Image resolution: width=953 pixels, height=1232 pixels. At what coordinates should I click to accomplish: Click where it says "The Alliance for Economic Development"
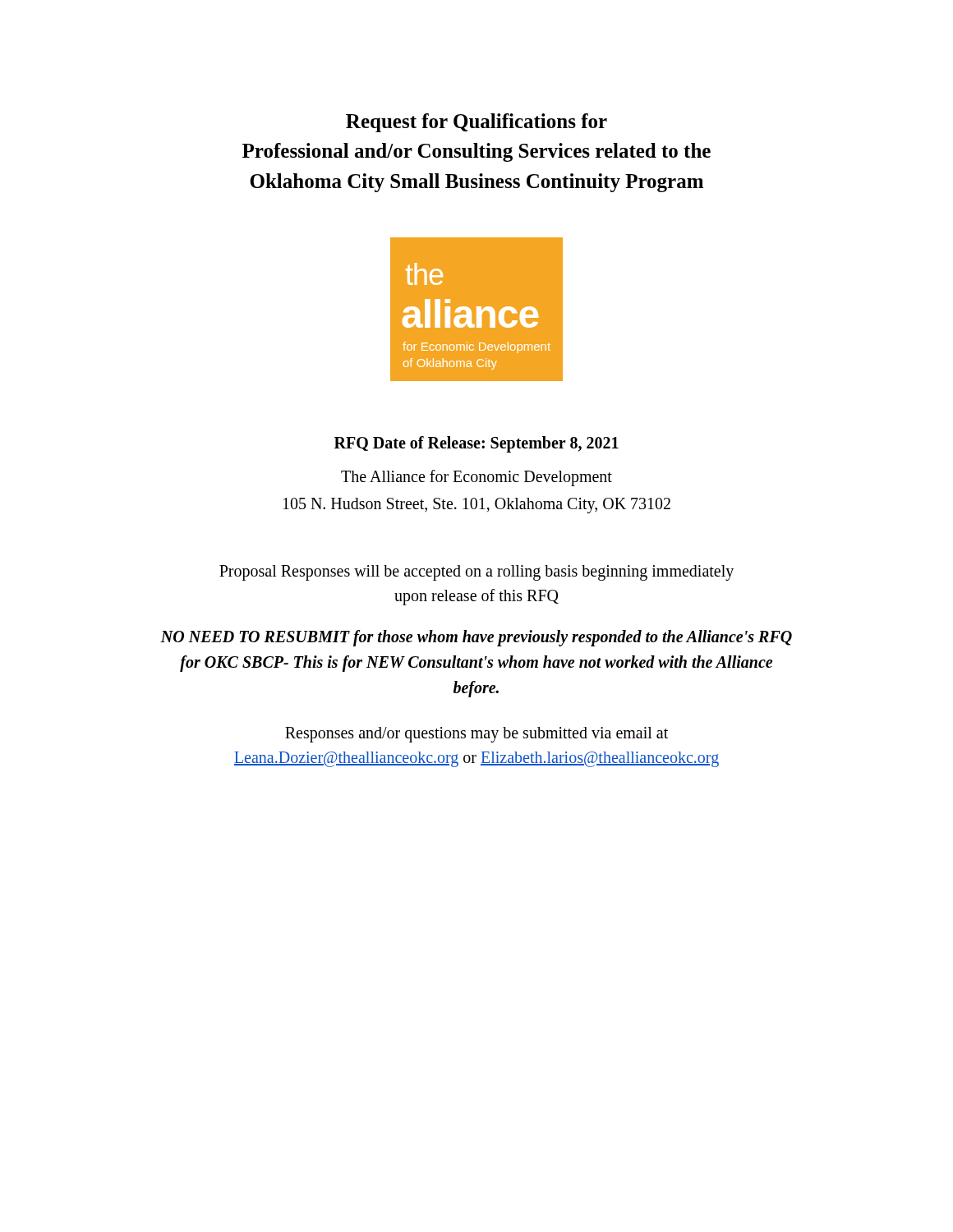pos(476,476)
